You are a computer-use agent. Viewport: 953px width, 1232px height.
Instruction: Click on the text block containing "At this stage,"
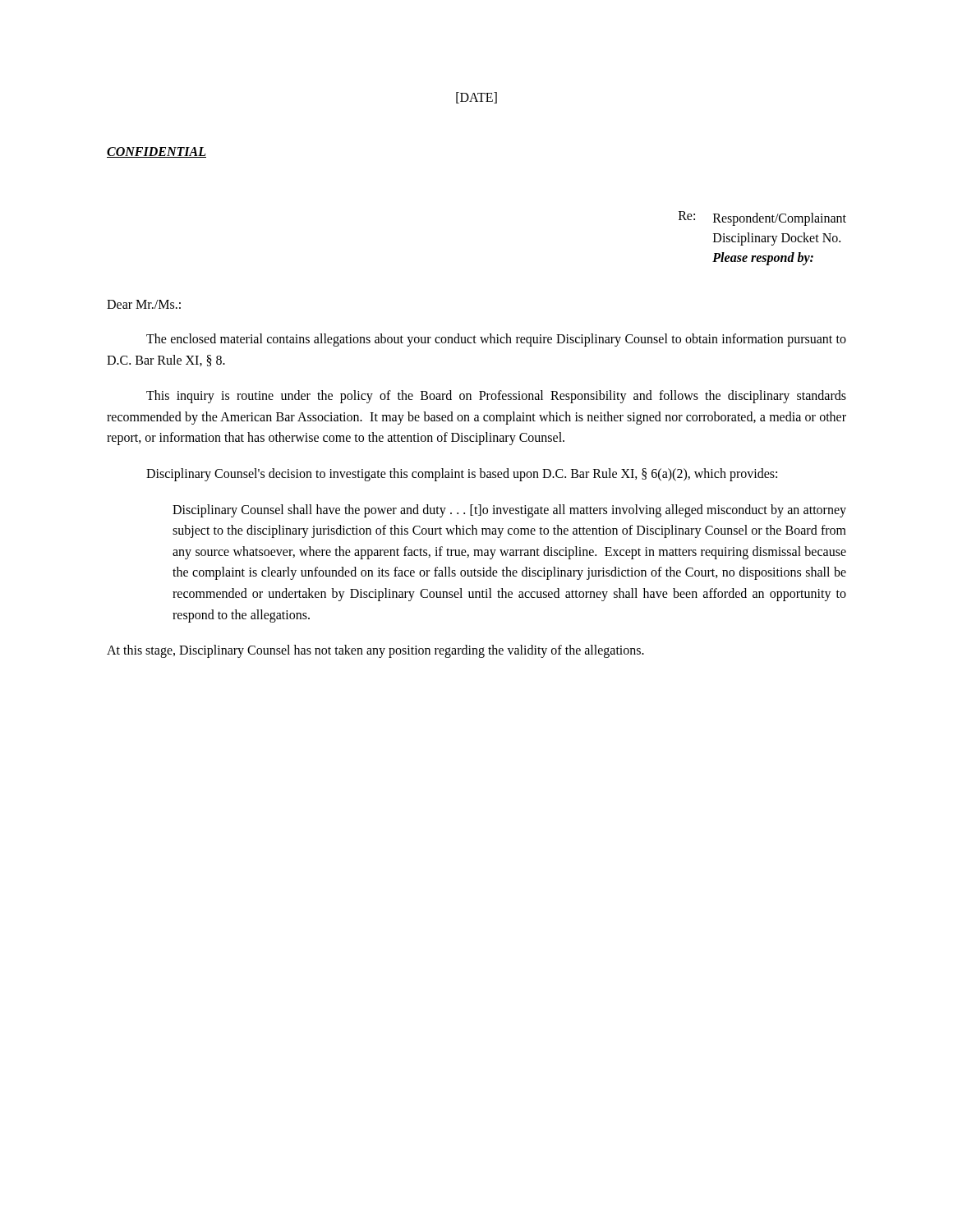(376, 650)
